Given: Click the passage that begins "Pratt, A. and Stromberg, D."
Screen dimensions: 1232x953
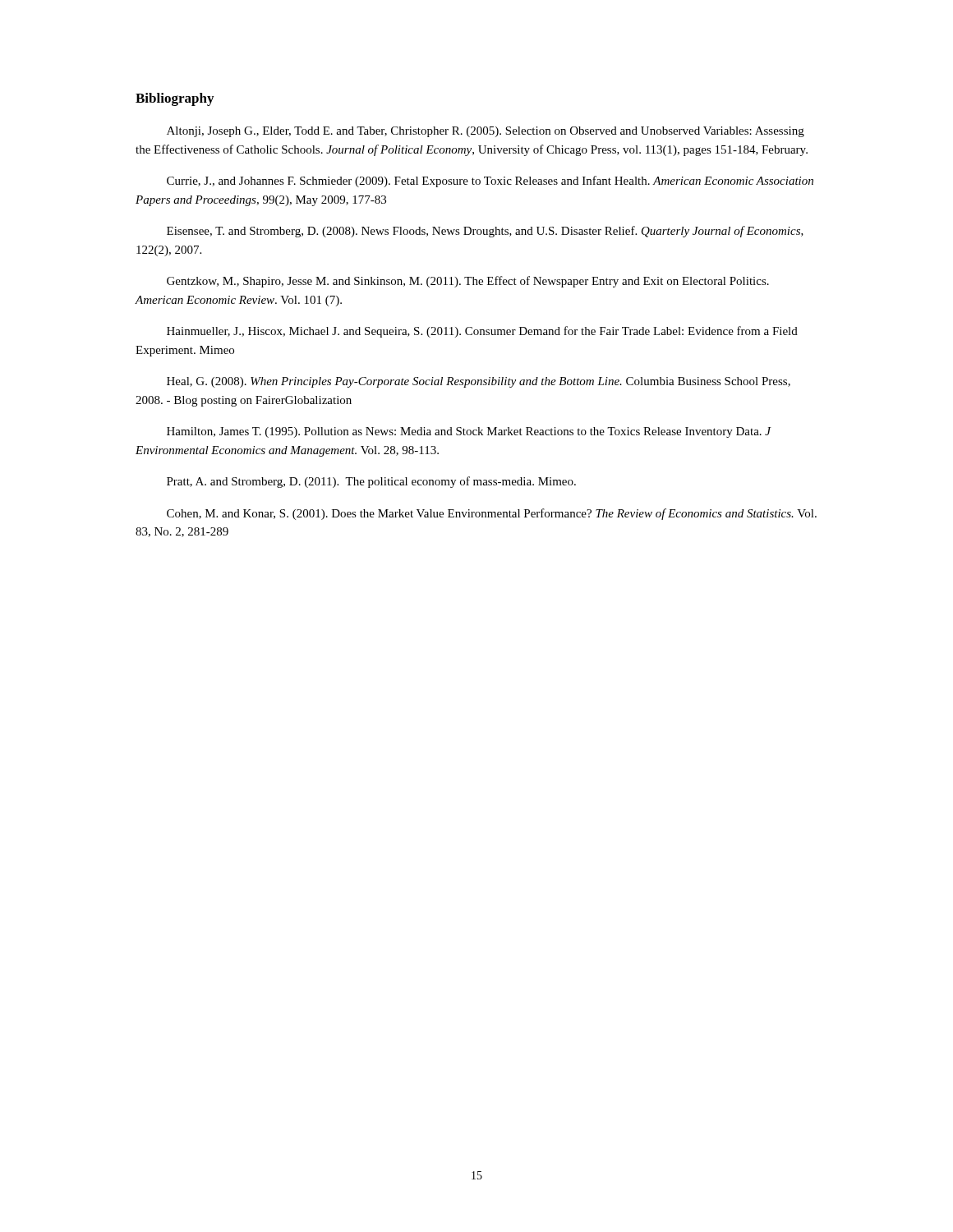Looking at the screenshot, I should pos(371,481).
